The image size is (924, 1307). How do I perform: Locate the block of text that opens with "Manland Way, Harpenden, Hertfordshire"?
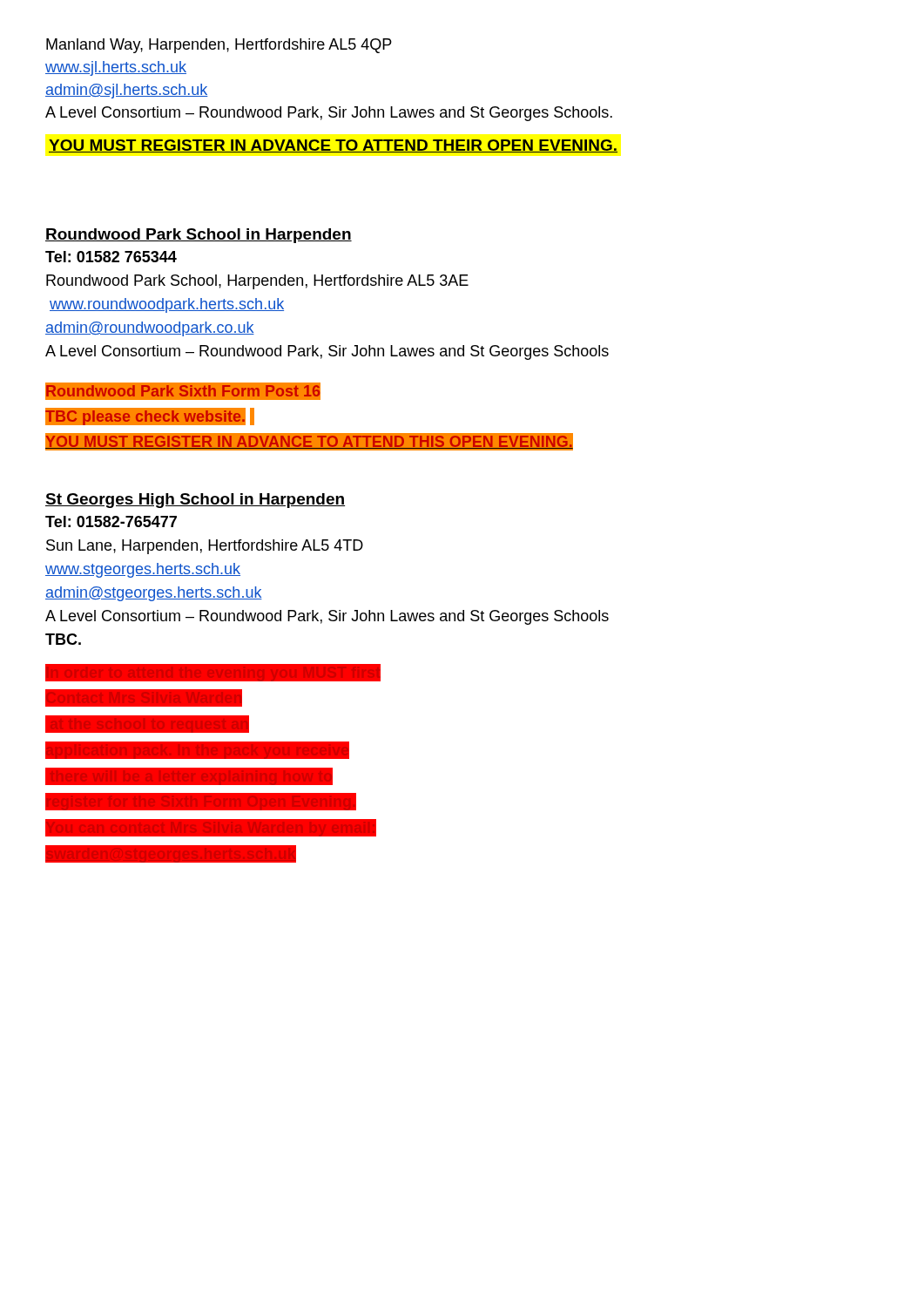coord(219,46)
